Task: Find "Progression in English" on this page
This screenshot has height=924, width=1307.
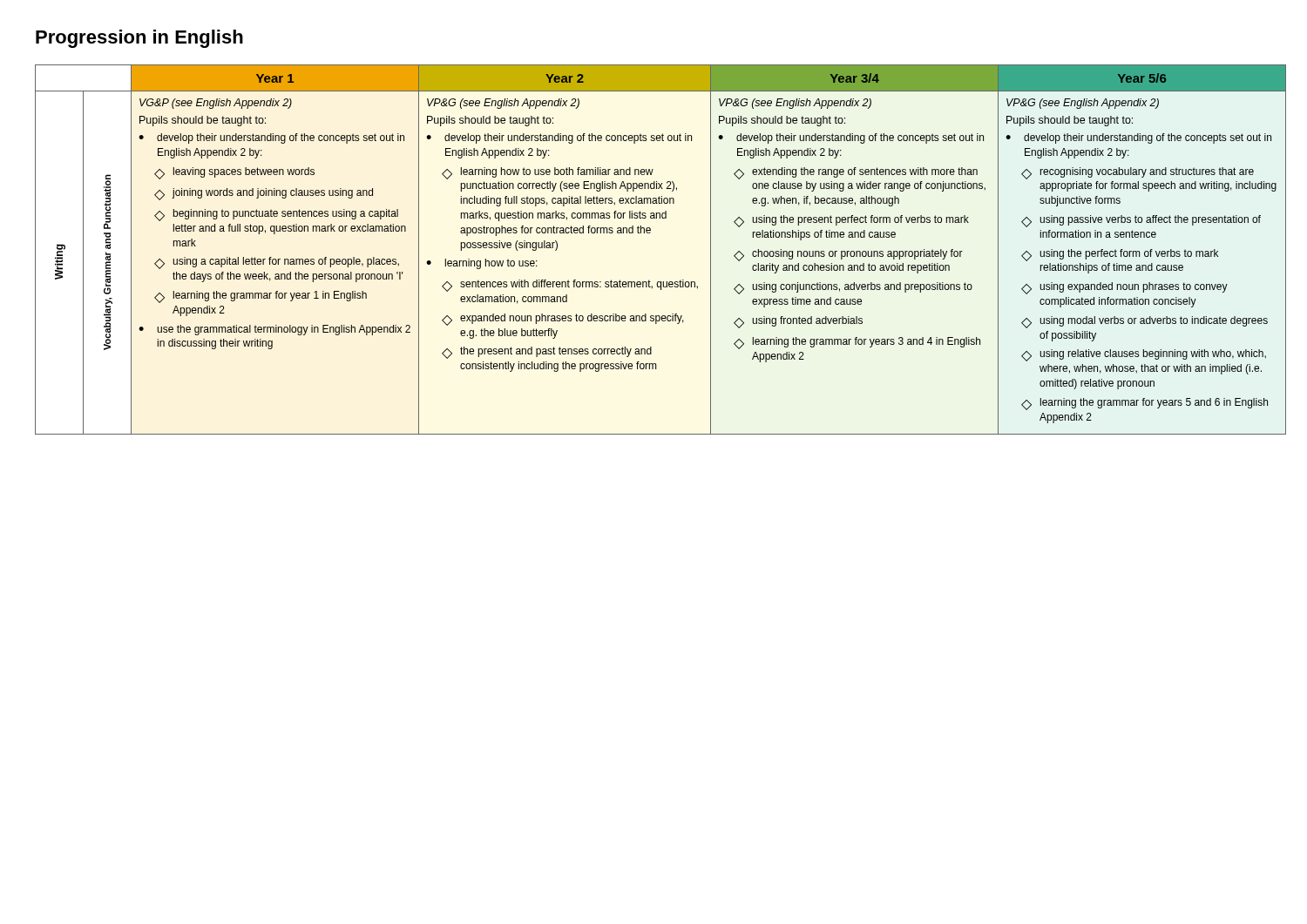Action: pos(139,37)
